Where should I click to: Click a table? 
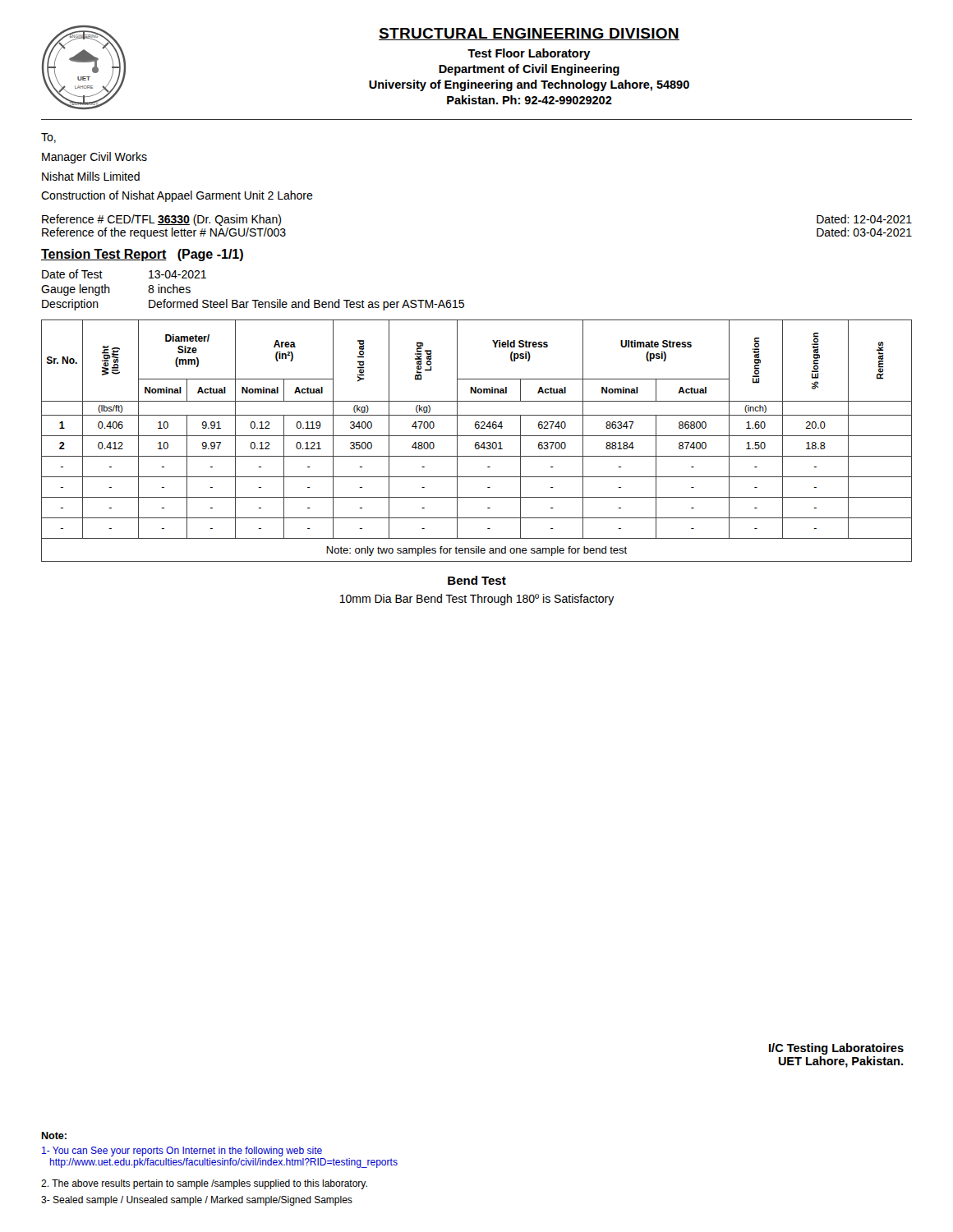[476, 441]
